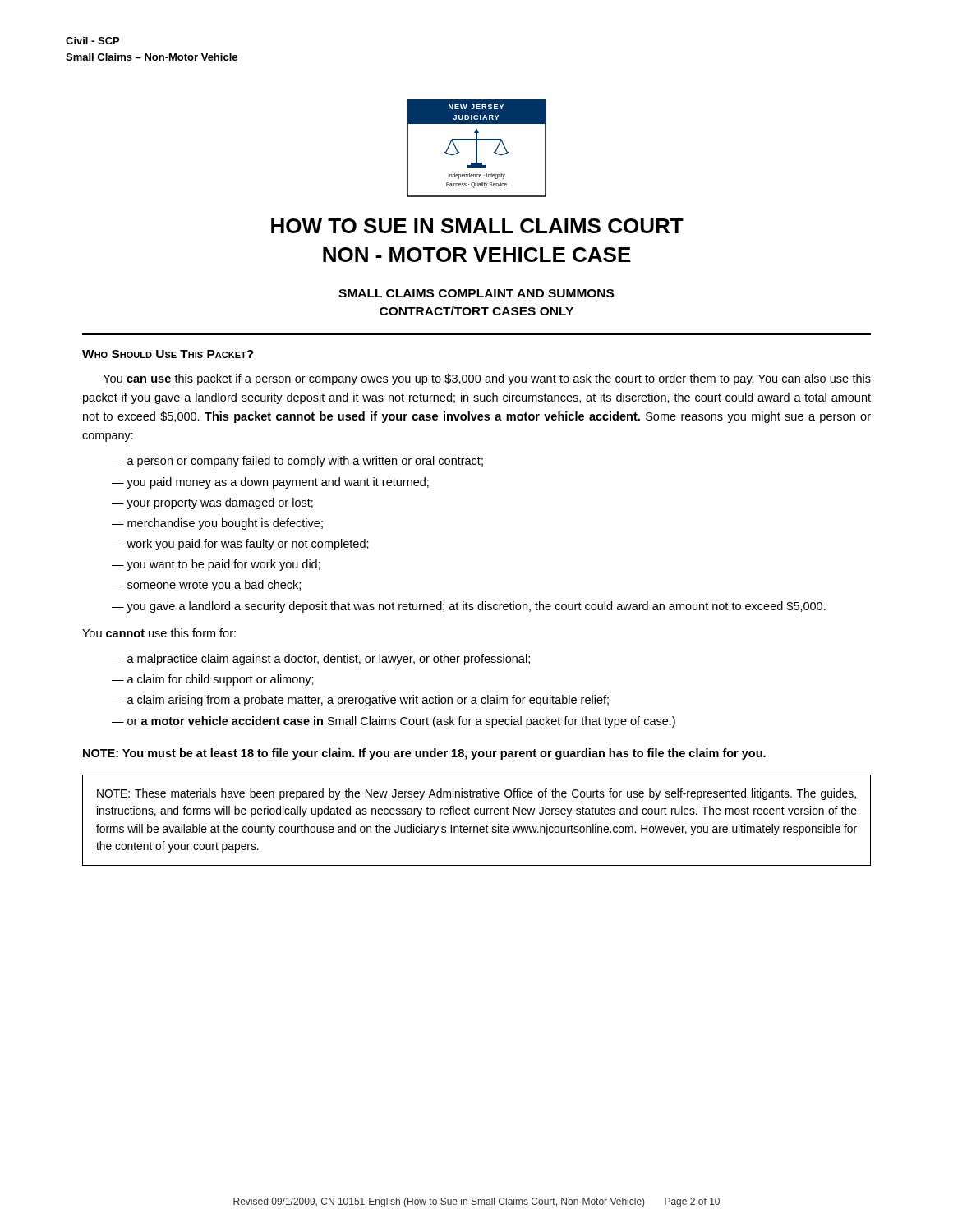This screenshot has width=953, height=1232.
Task: Locate the block starting "— a claim arising from a probate matter,"
Action: tap(361, 700)
